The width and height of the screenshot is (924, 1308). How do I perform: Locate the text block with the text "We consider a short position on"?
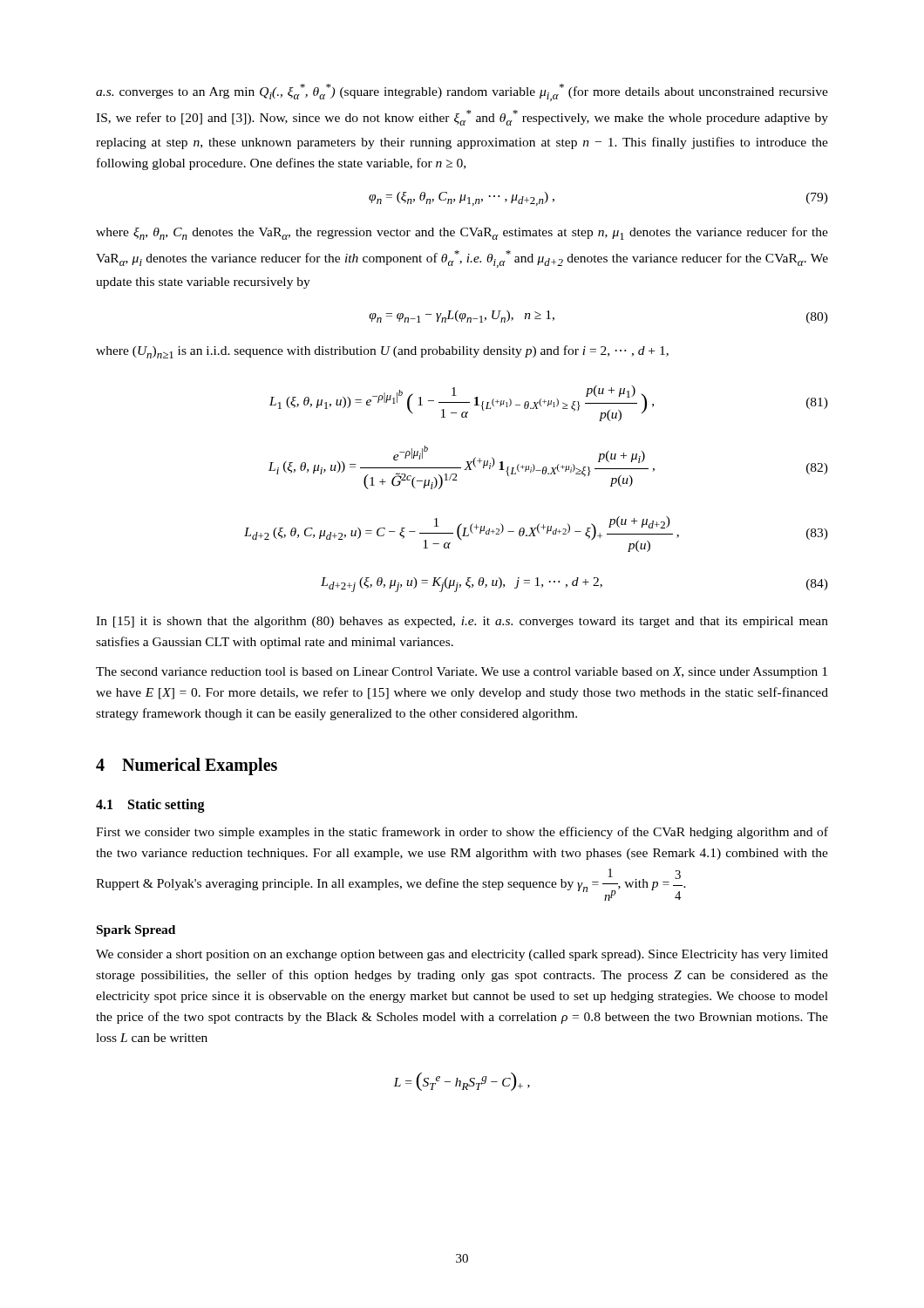(462, 995)
